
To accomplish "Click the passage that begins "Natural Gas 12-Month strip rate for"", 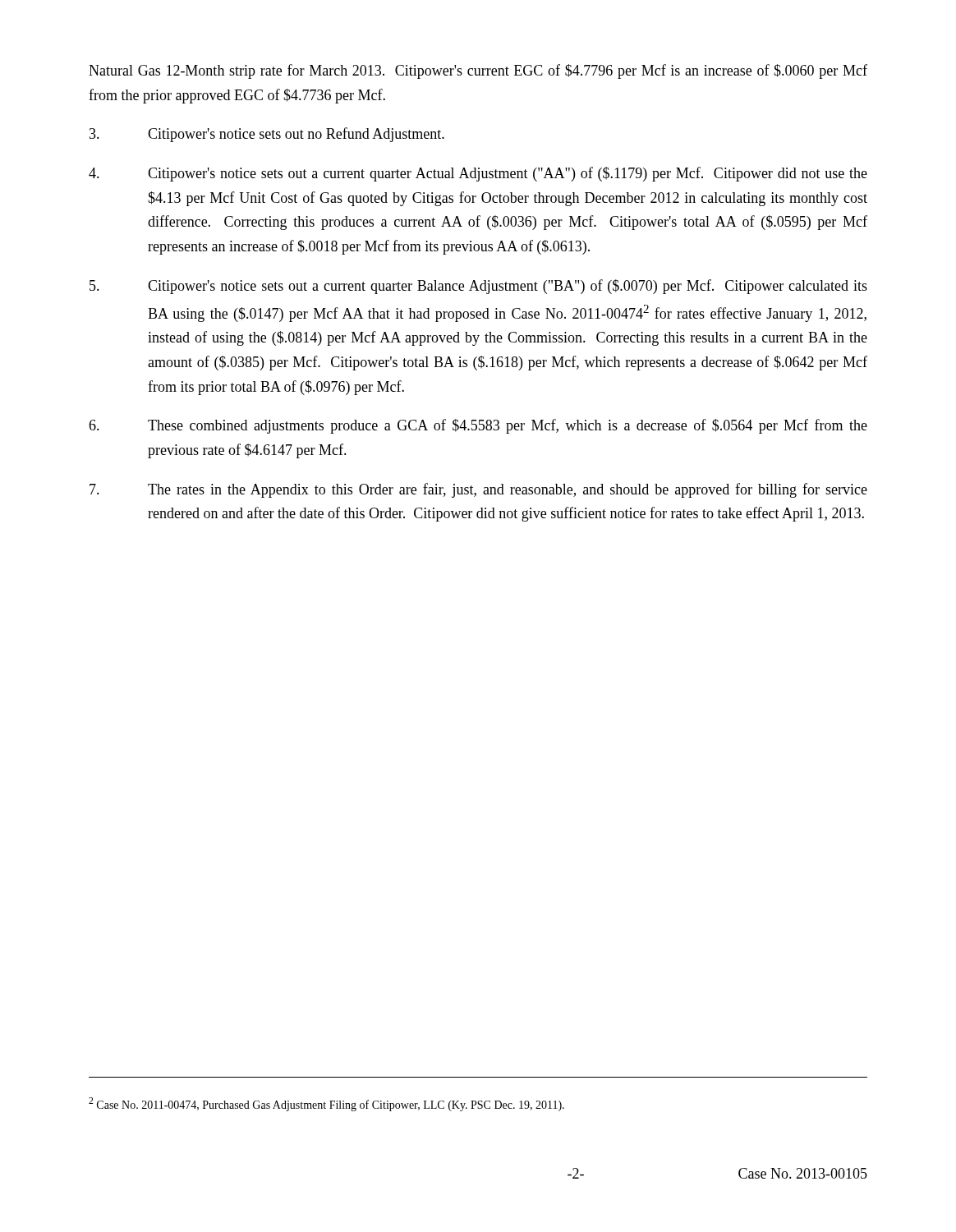I will coord(478,84).
